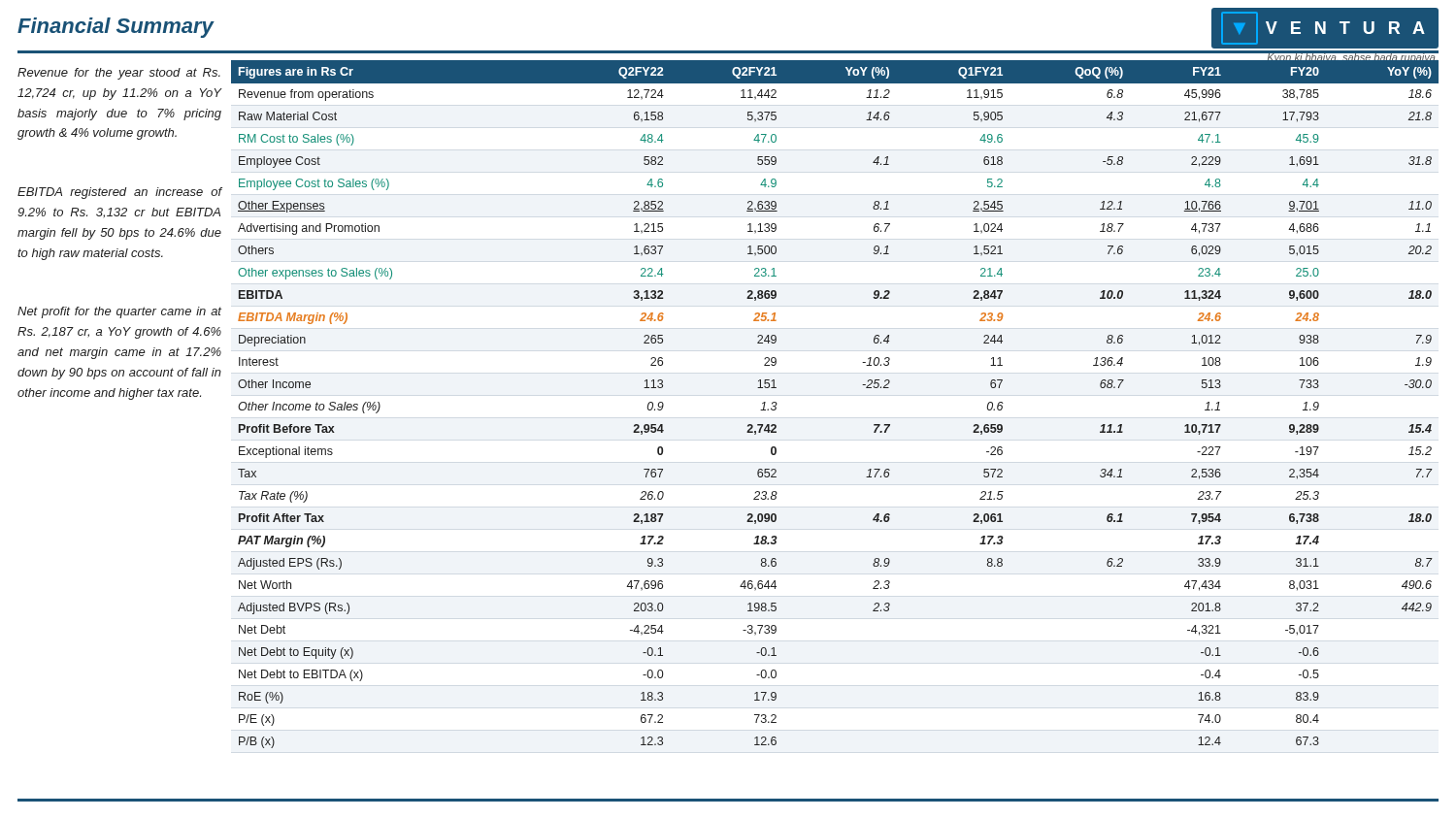Click on the text block that reads "Revenue for the year stood"

119,103
